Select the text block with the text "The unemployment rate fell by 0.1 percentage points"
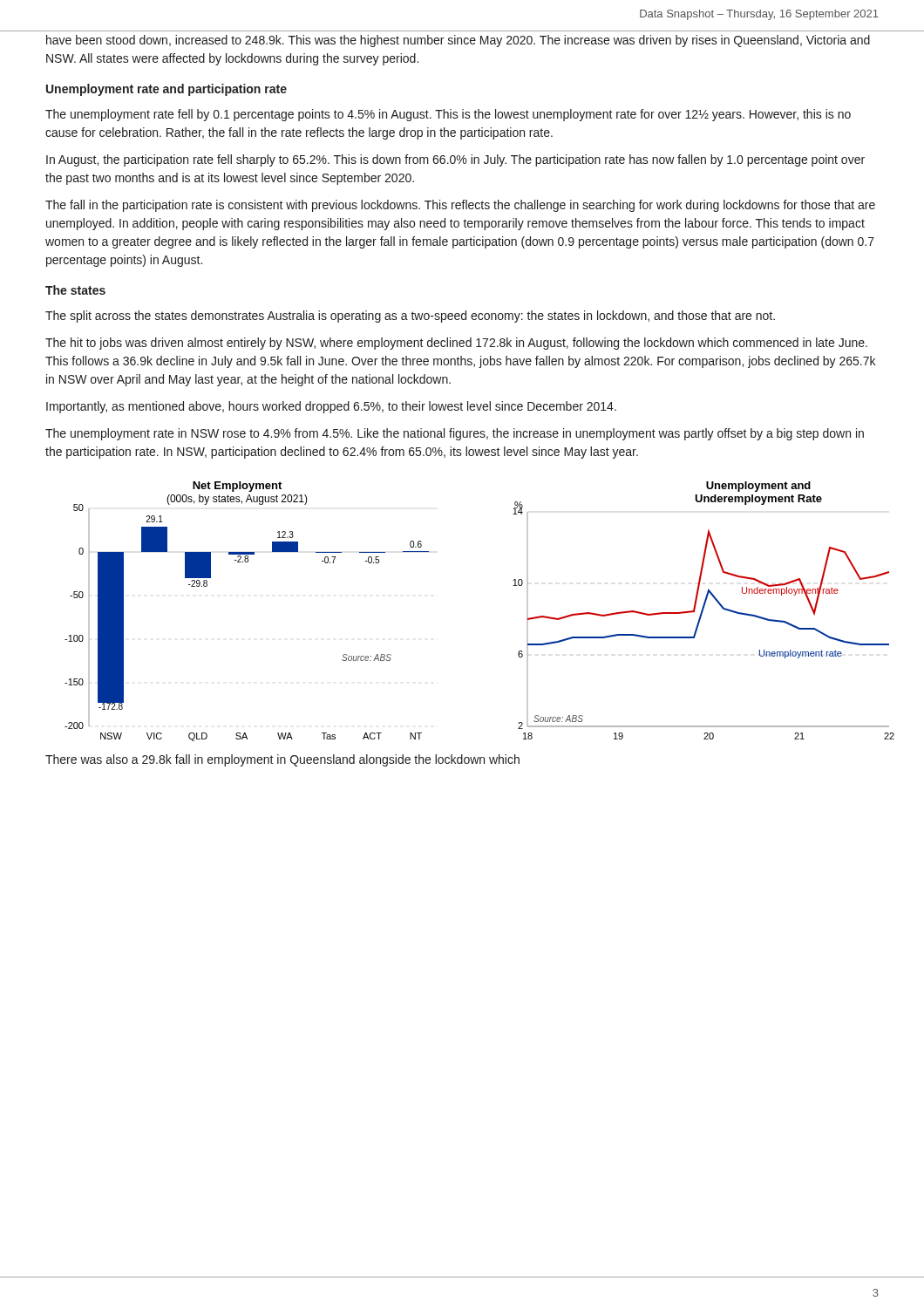The height and width of the screenshot is (1308, 924). tap(462, 124)
